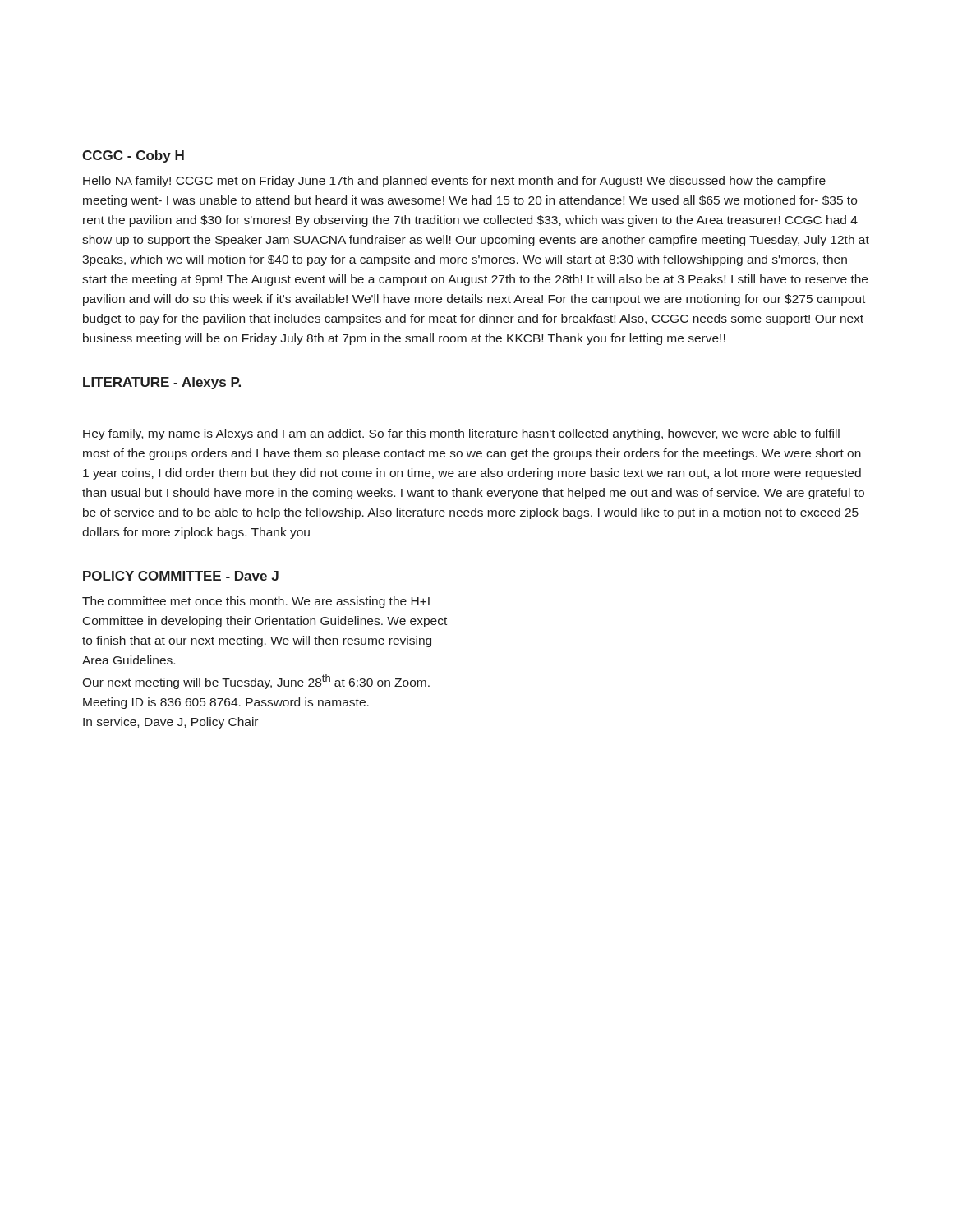Select the element starting "Hello NA family! CCGC met on Friday"
Screen dimensions: 1232x953
pyautogui.click(x=476, y=259)
